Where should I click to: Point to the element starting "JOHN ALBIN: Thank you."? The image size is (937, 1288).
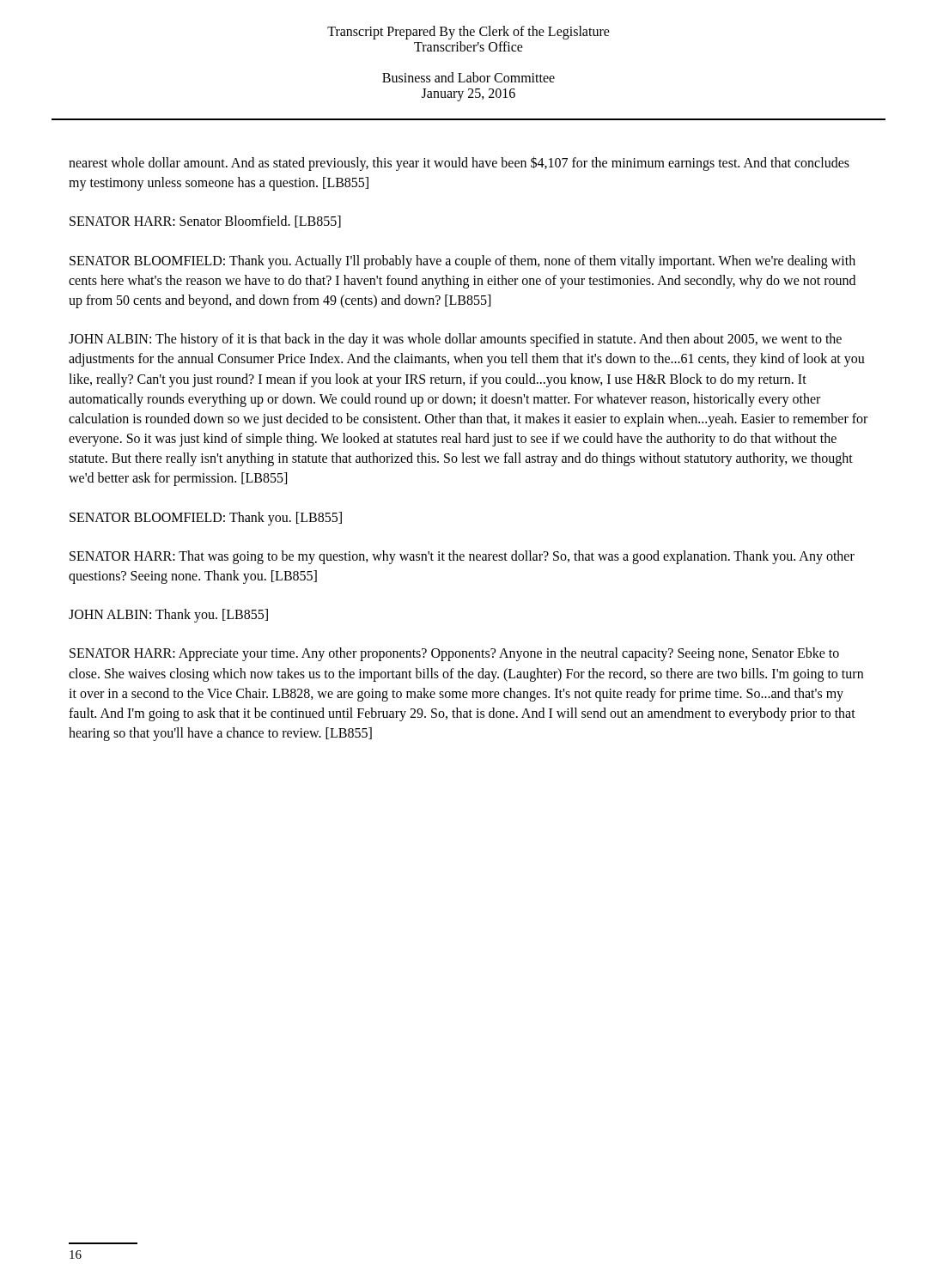(169, 615)
